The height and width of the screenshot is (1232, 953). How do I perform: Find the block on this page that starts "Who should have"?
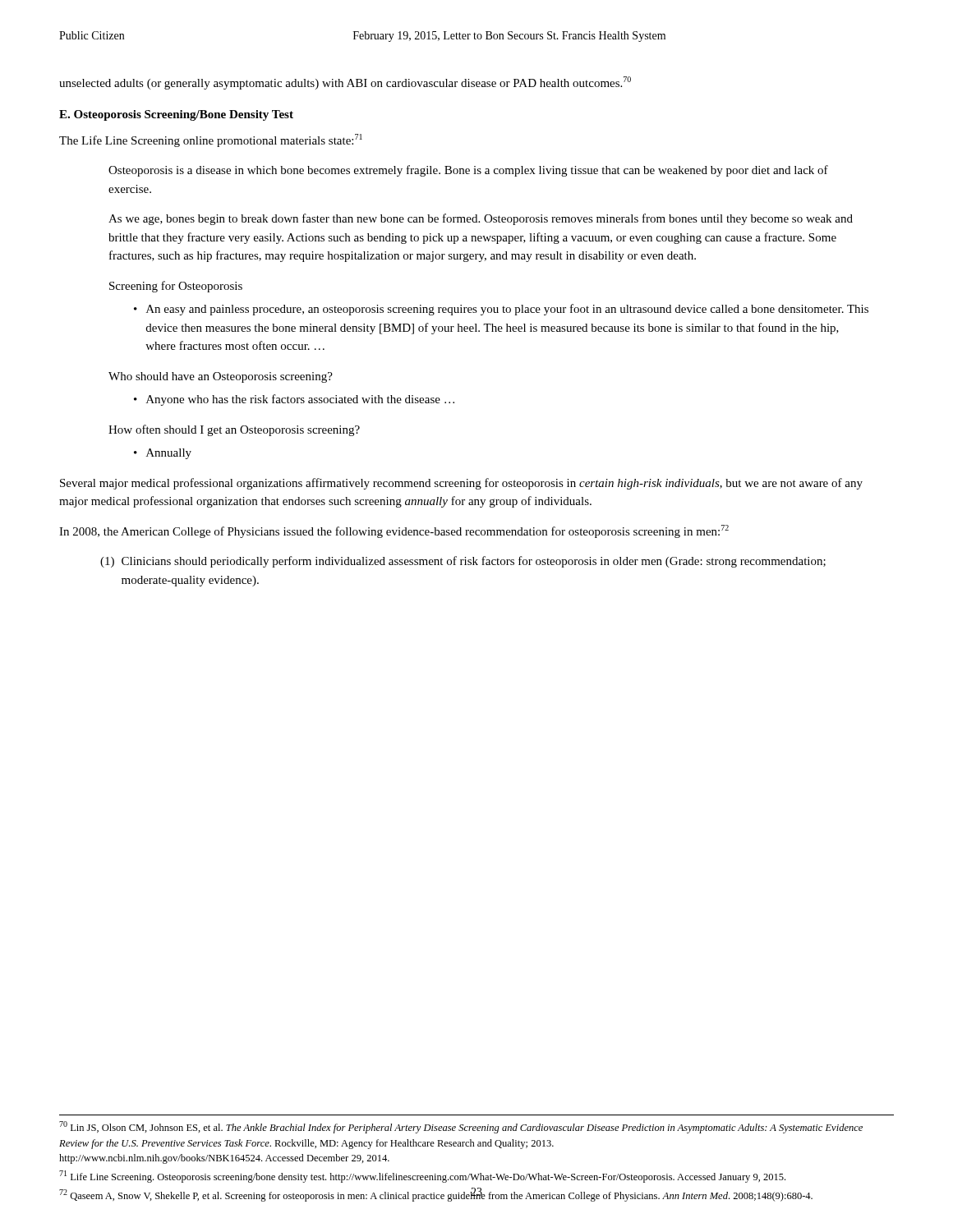pyautogui.click(x=221, y=376)
